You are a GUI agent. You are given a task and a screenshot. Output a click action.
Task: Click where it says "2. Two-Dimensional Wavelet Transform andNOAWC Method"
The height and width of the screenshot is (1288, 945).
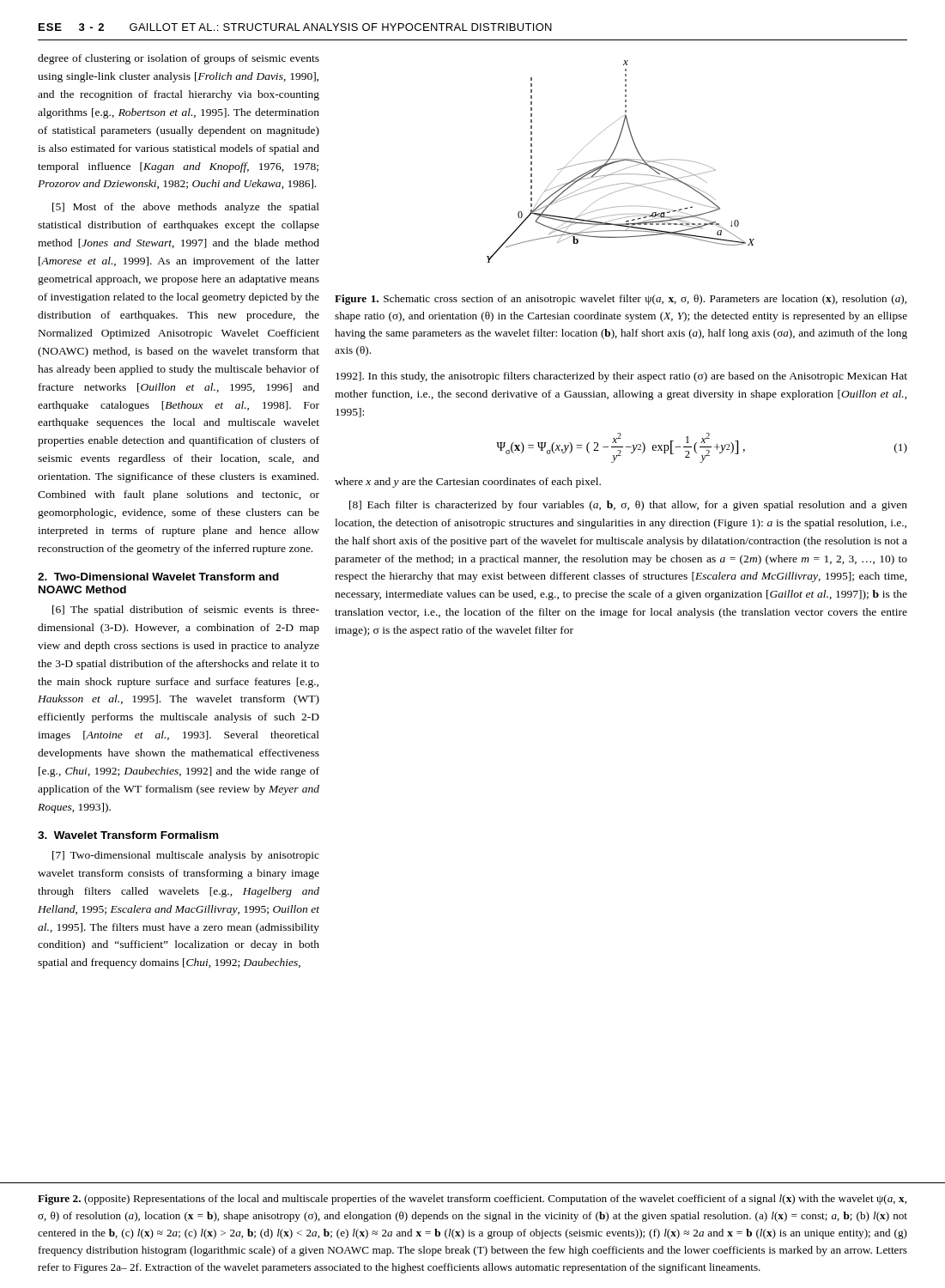pyautogui.click(x=159, y=583)
